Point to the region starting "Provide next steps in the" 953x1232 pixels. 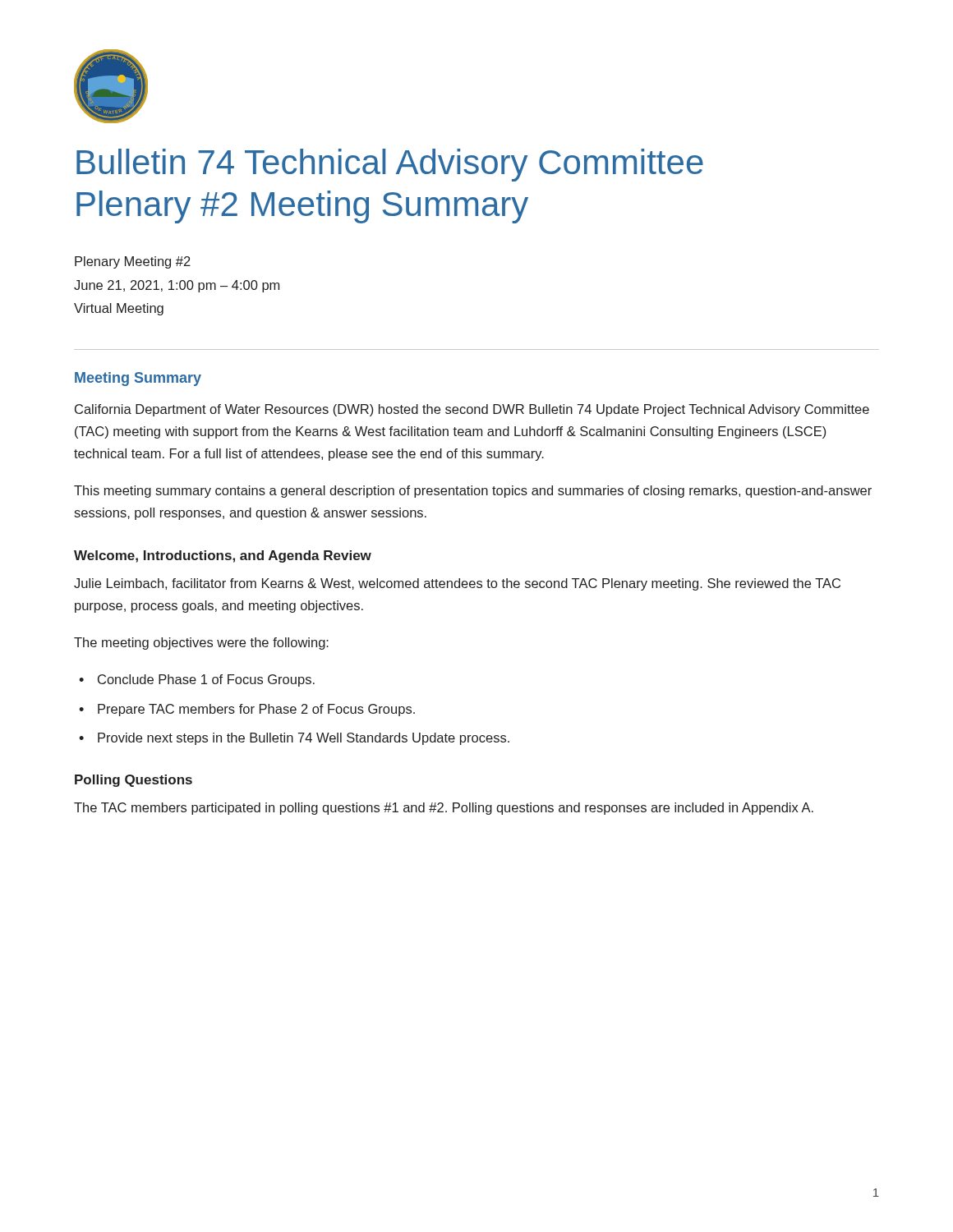(x=304, y=737)
